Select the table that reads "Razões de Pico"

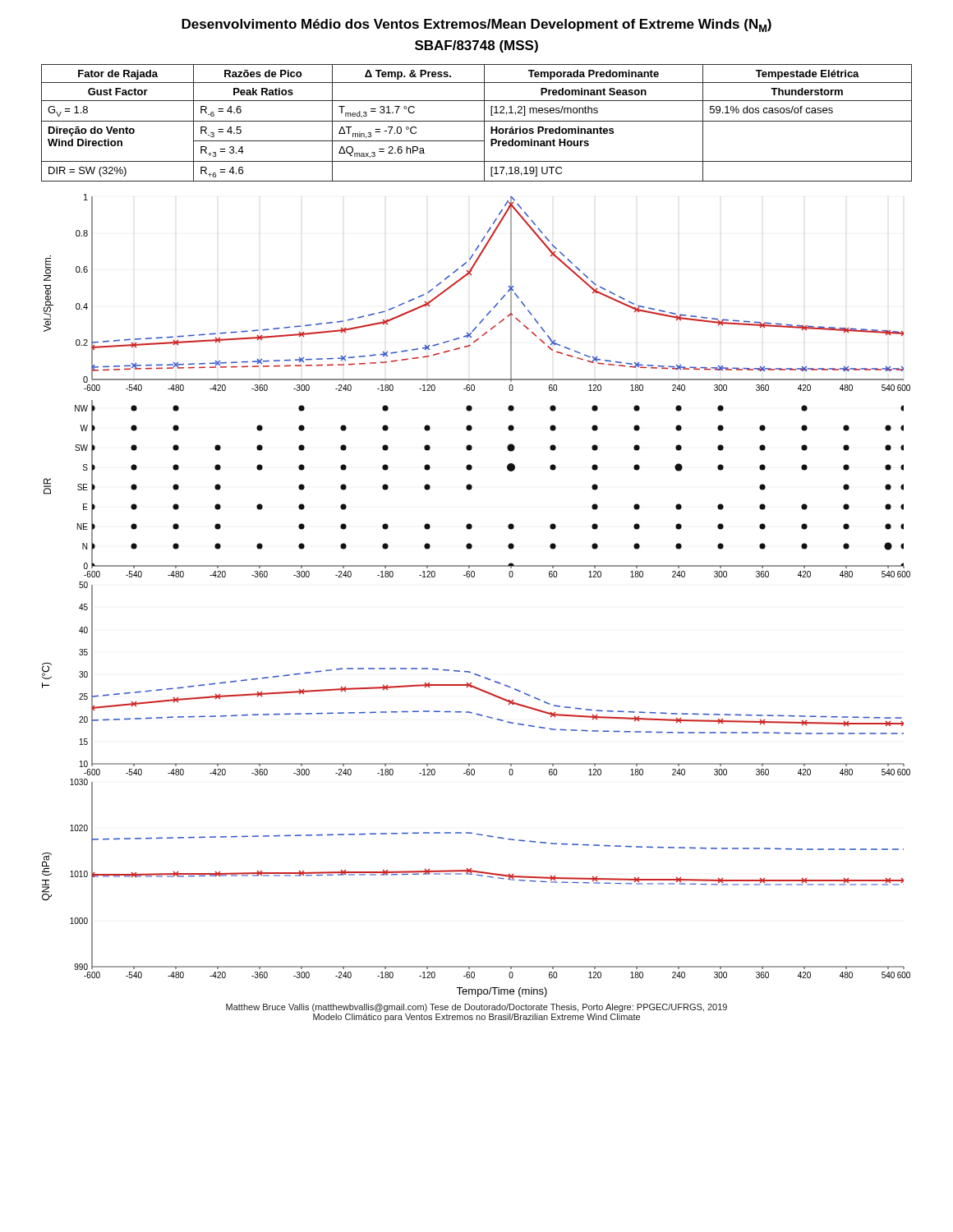tap(476, 123)
